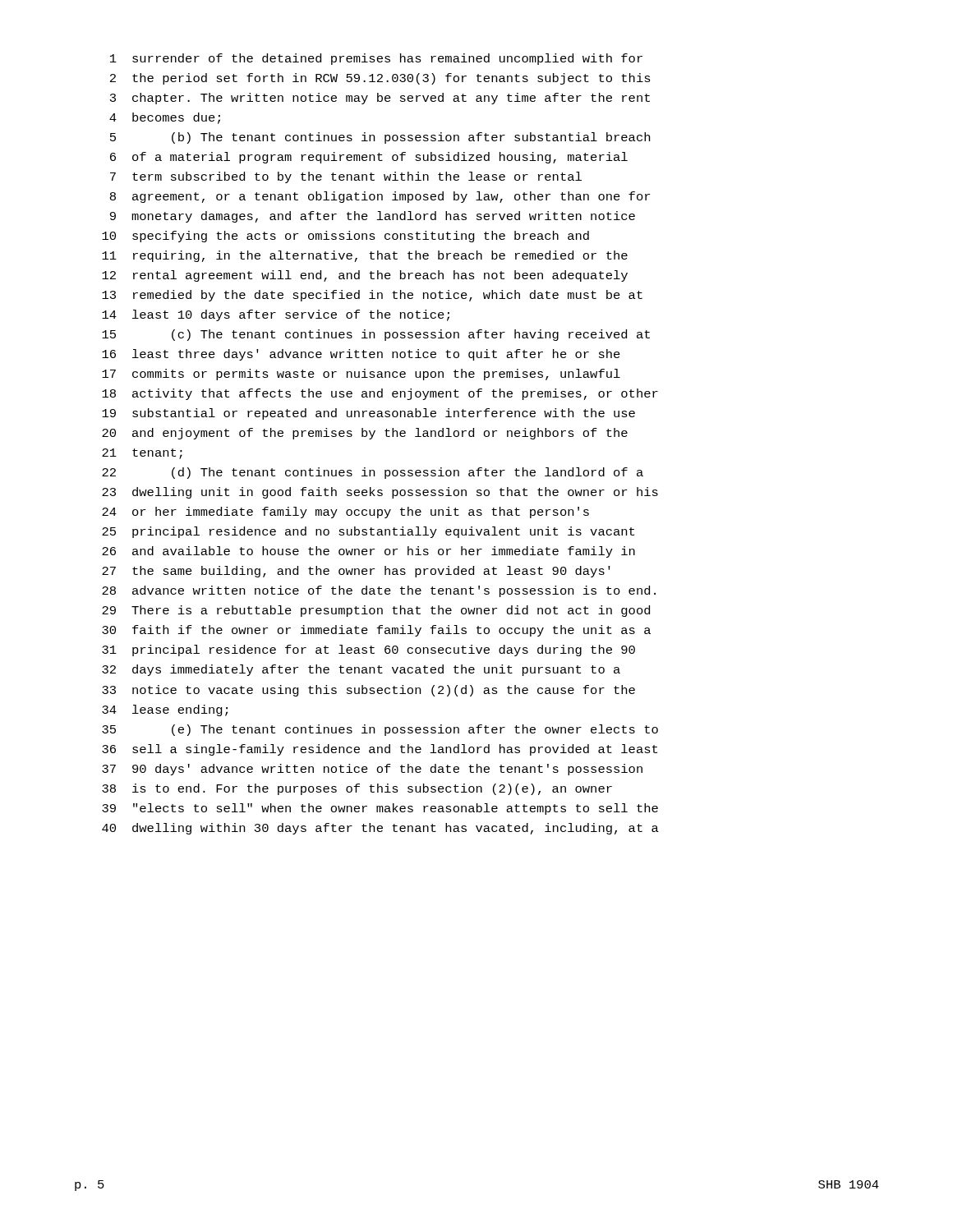953x1232 pixels.
Task: Locate the text block that says "1surrender of the detained premises"
Action: click(x=476, y=89)
